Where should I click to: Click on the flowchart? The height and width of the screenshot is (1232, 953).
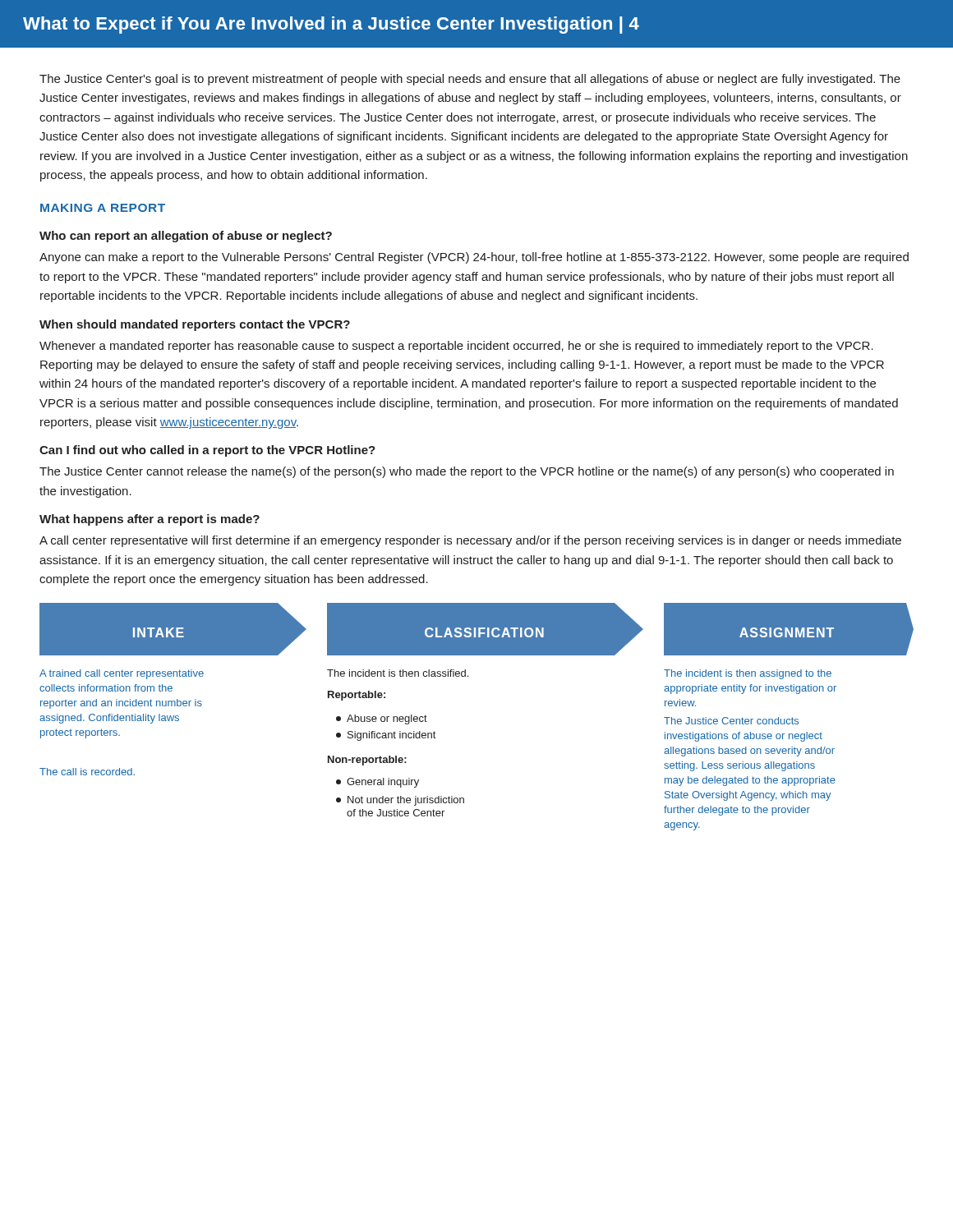(x=476, y=792)
